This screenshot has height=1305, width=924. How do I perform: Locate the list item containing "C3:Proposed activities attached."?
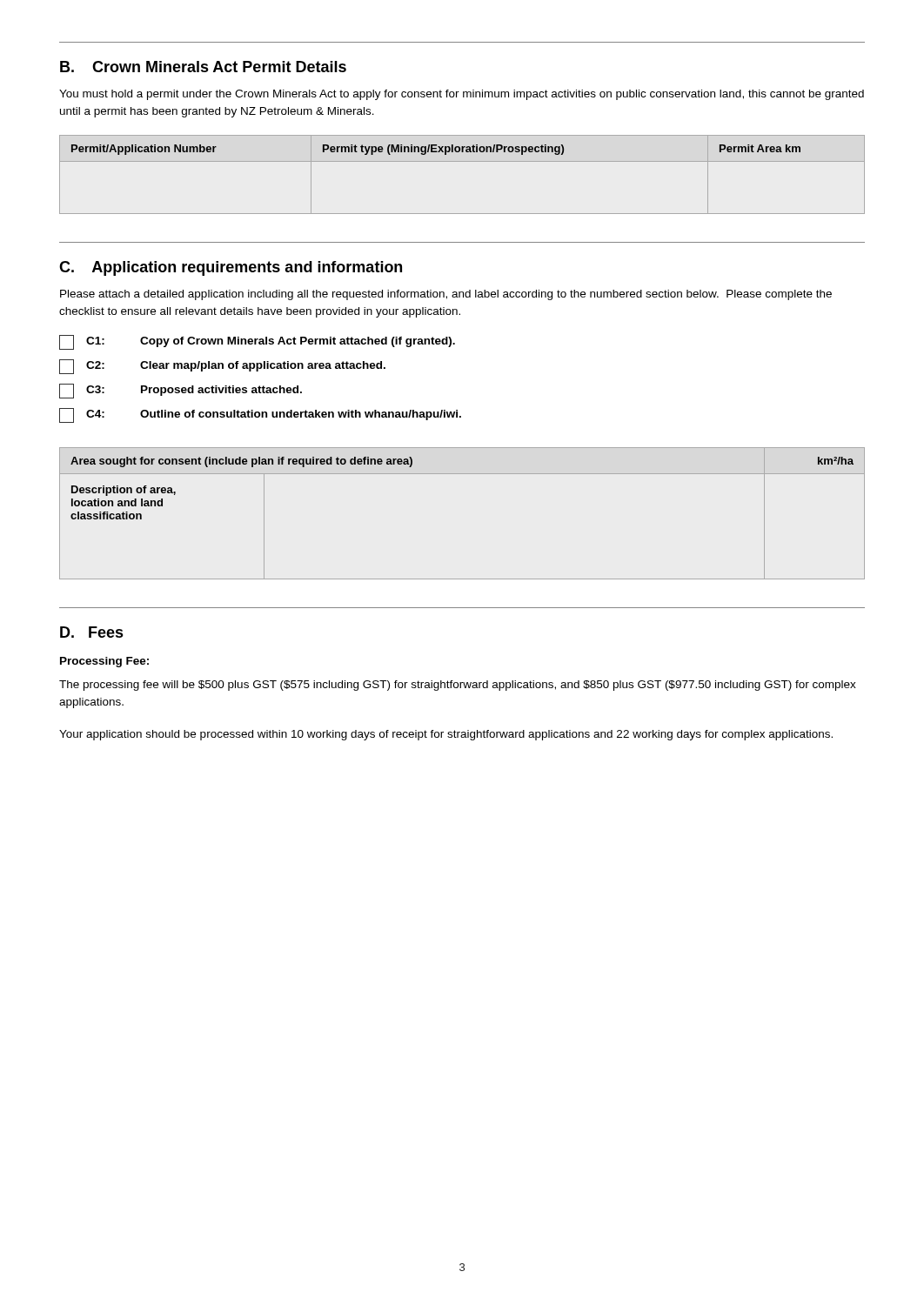(x=181, y=391)
